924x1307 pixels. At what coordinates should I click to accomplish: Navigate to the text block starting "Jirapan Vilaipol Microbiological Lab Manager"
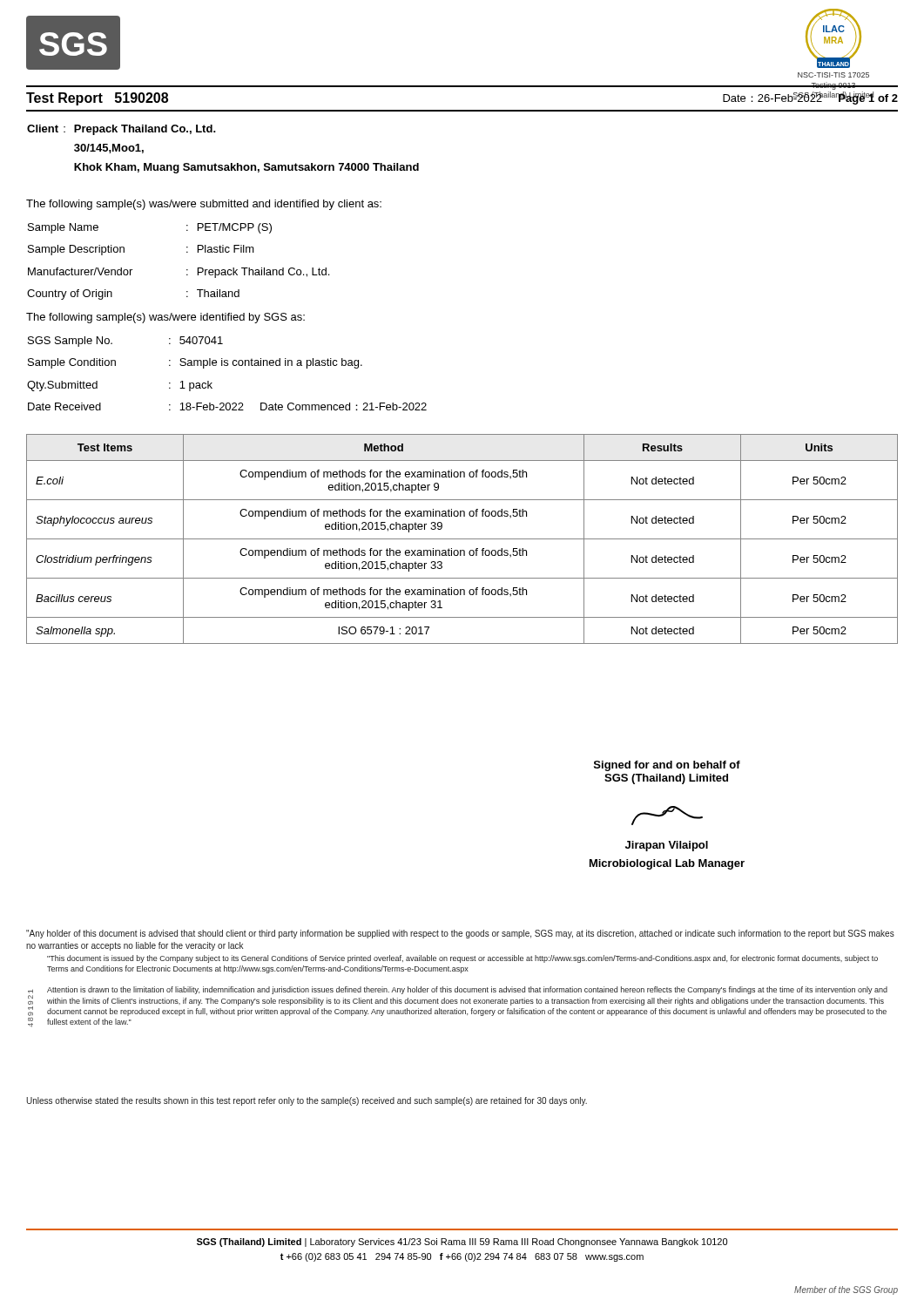click(667, 854)
